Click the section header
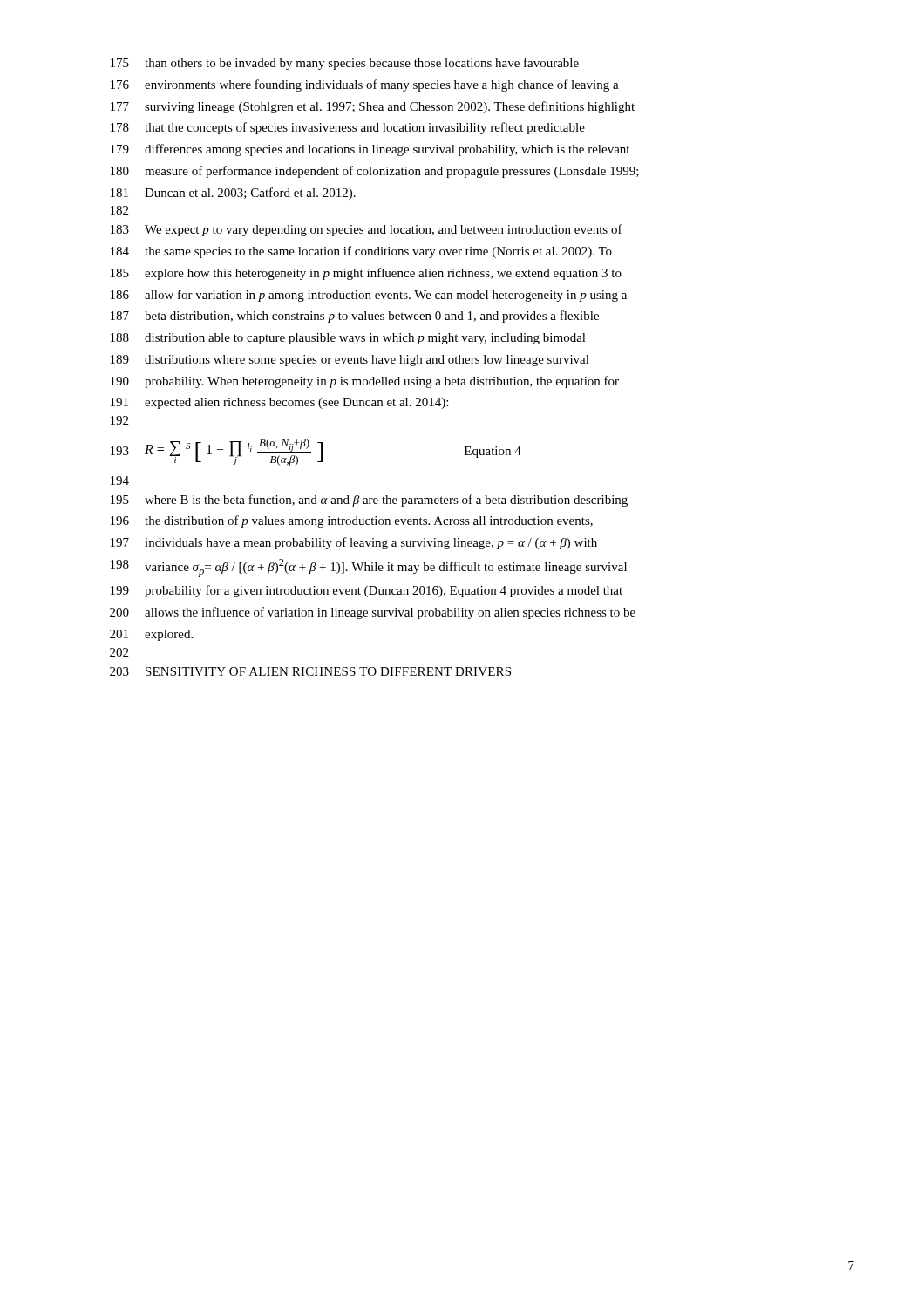This screenshot has height=1308, width=924. pyautogui.click(x=475, y=672)
